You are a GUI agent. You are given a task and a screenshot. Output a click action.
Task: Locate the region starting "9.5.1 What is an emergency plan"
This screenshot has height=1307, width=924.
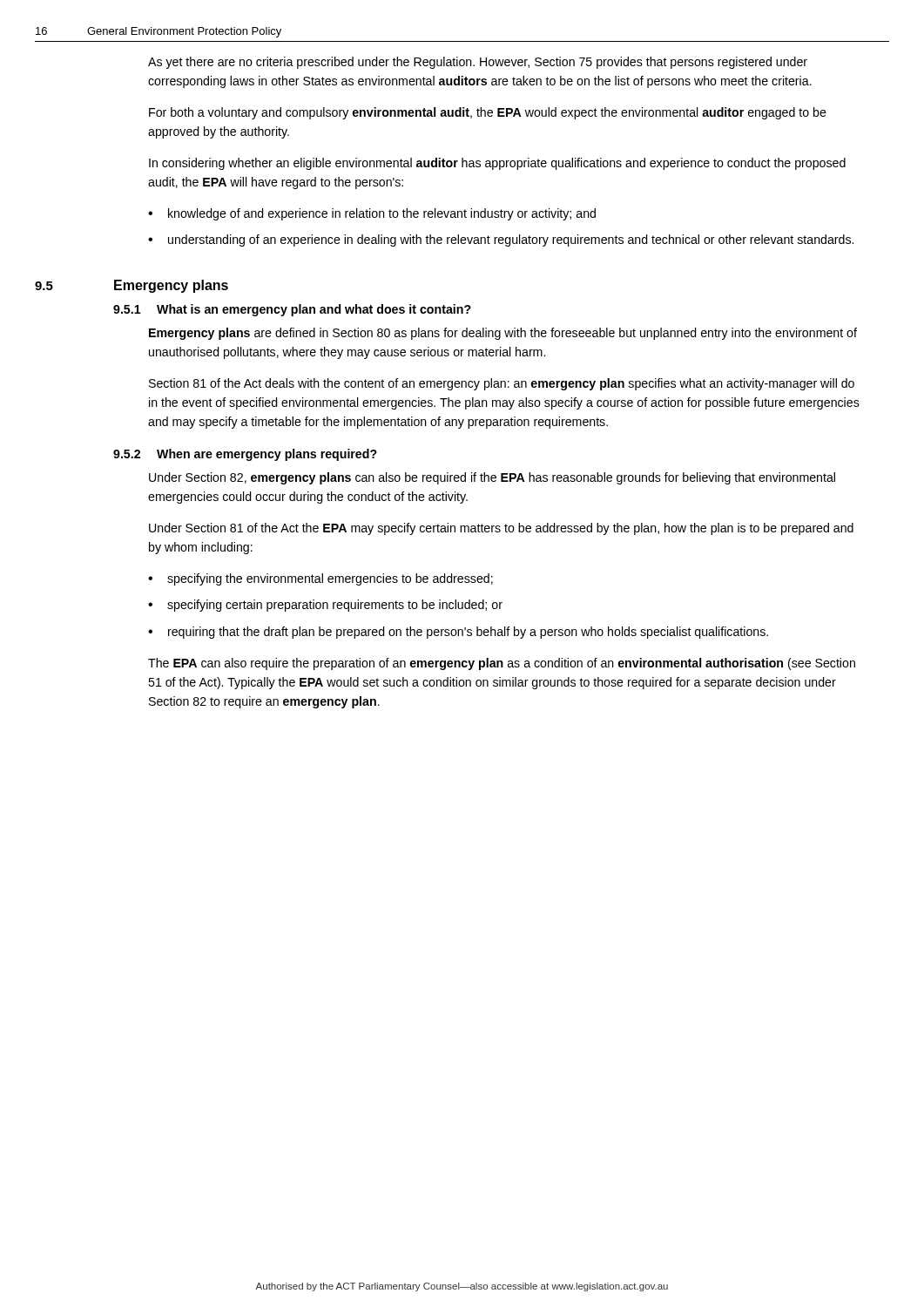click(292, 309)
